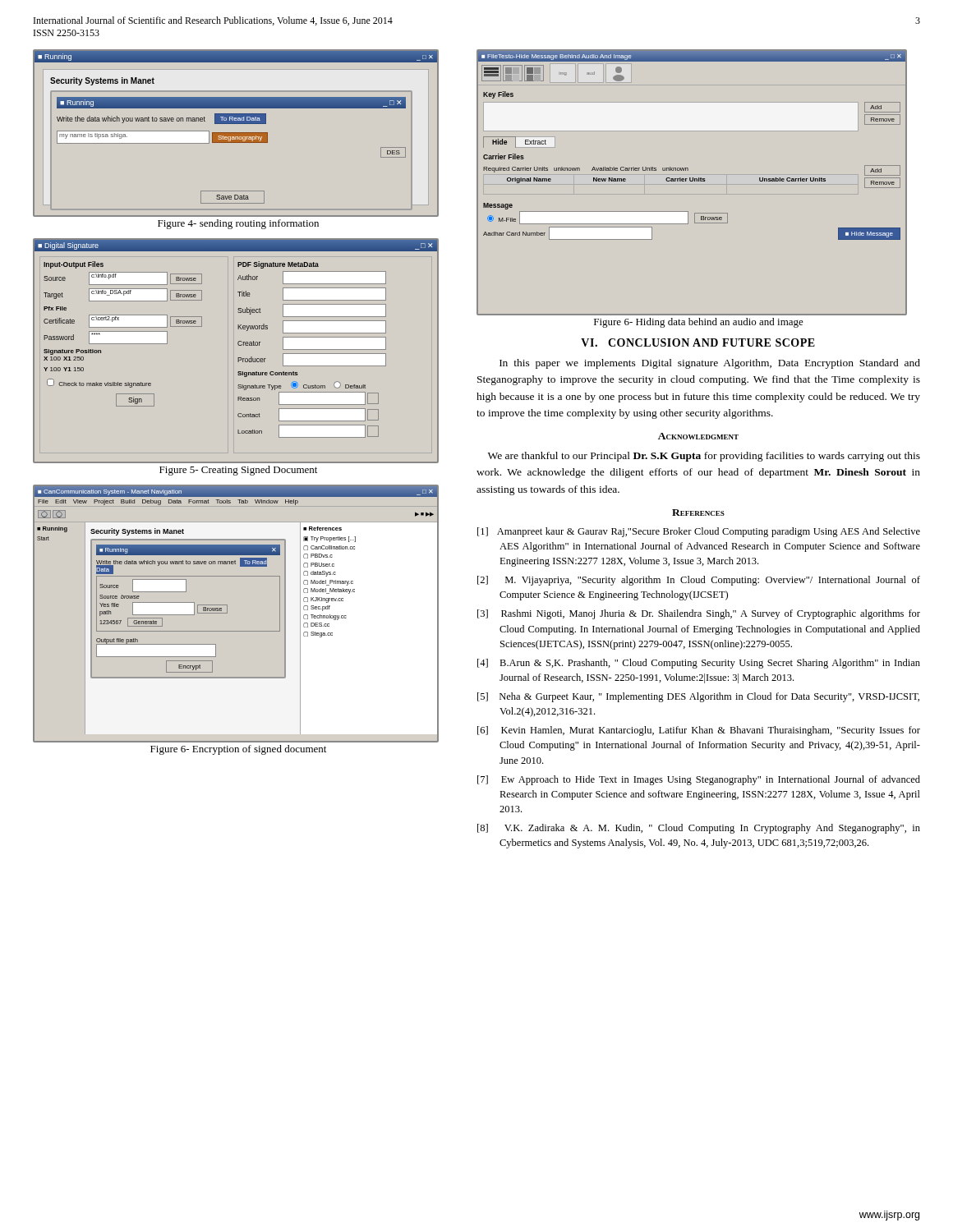This screenshot has height=1232, width=953.
Task: Locate the block of text that opens with "[8] V.K. Zadiraka &"
Action: (698, 835)
